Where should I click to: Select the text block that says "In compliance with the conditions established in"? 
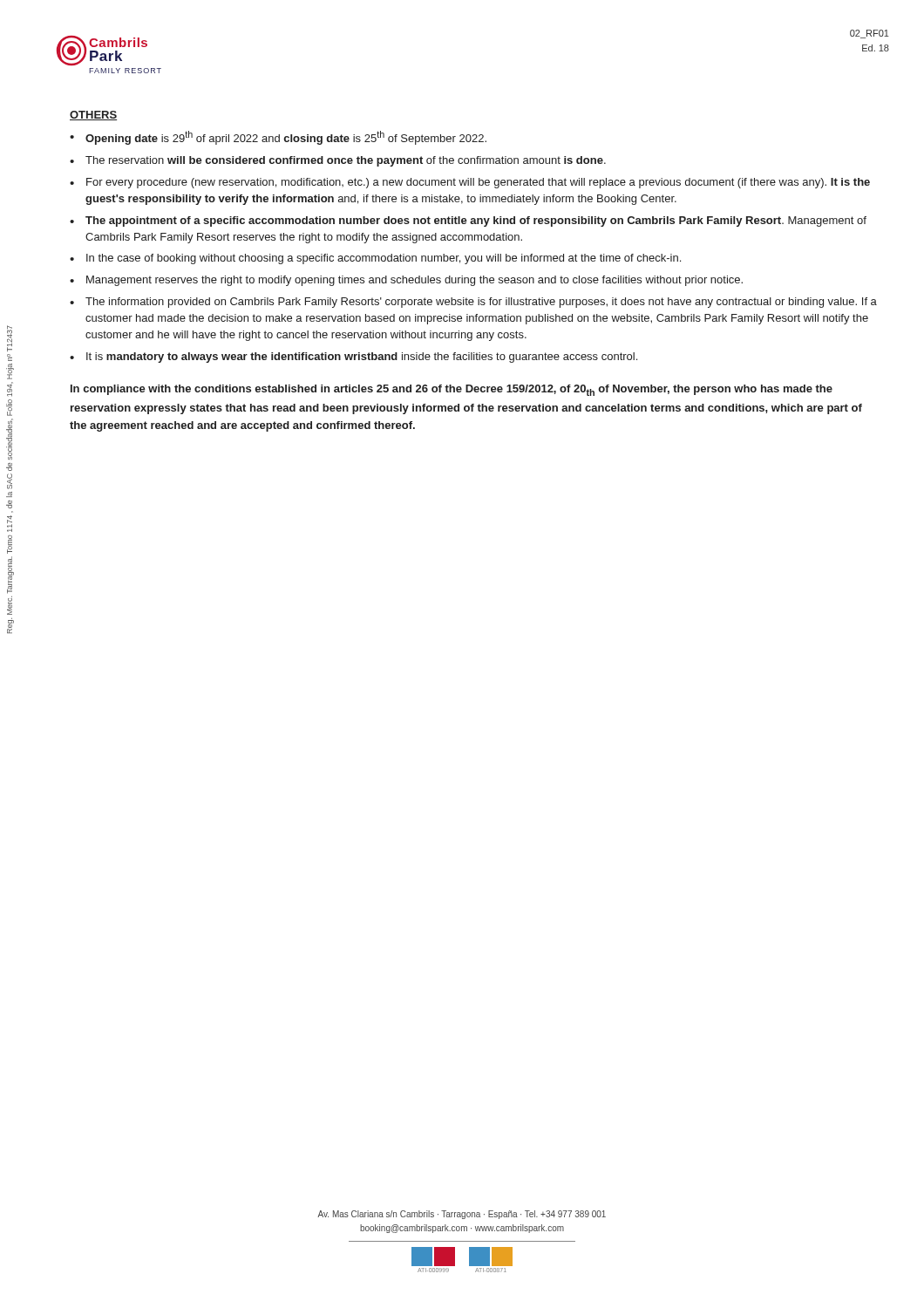pyautogui.click(x=466, y=407)
